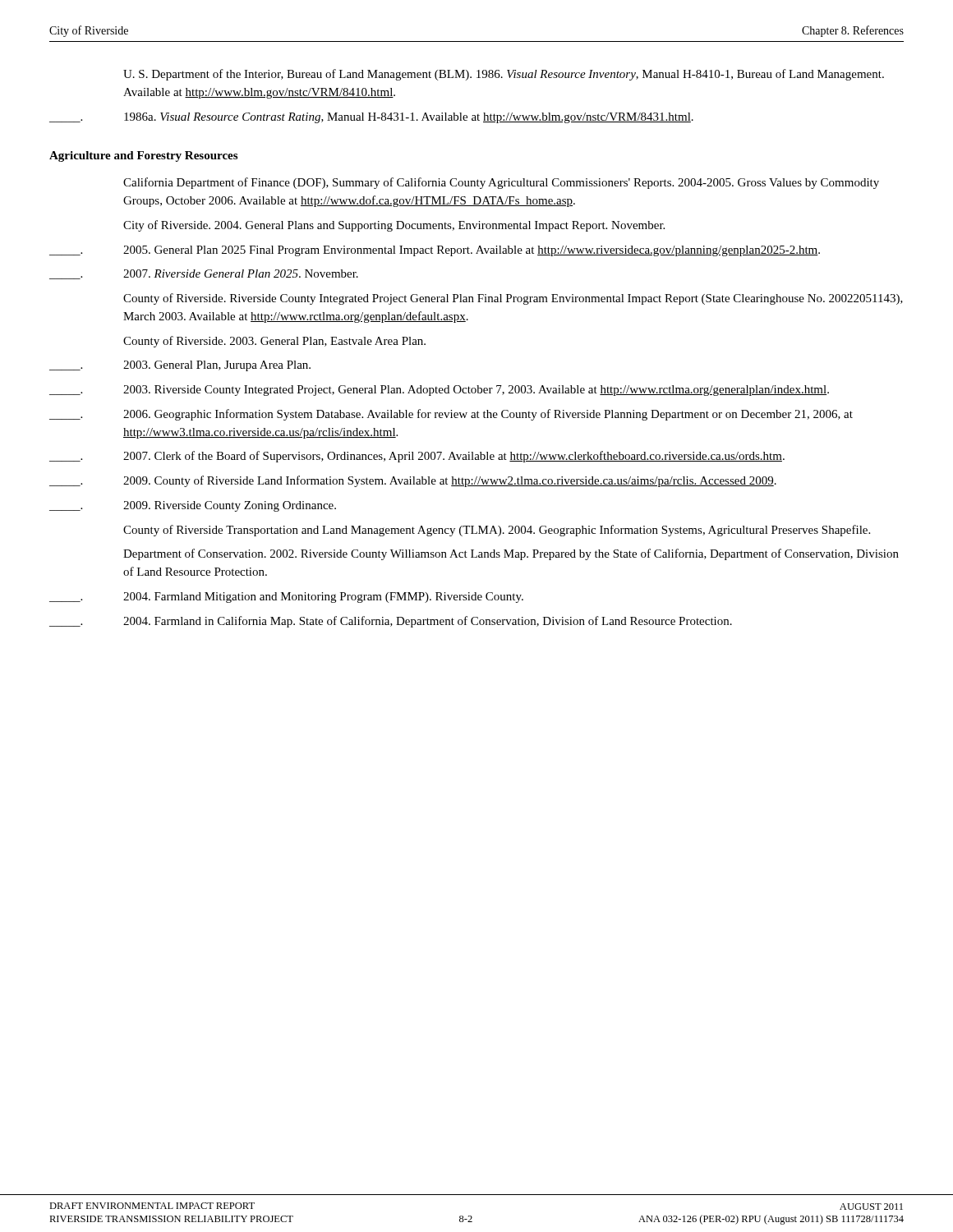Viewport: 953px width, 1232px height.
Task: Select the text starting "_____. 2009. County of Riverside"
Action: [x=476, y=481]
